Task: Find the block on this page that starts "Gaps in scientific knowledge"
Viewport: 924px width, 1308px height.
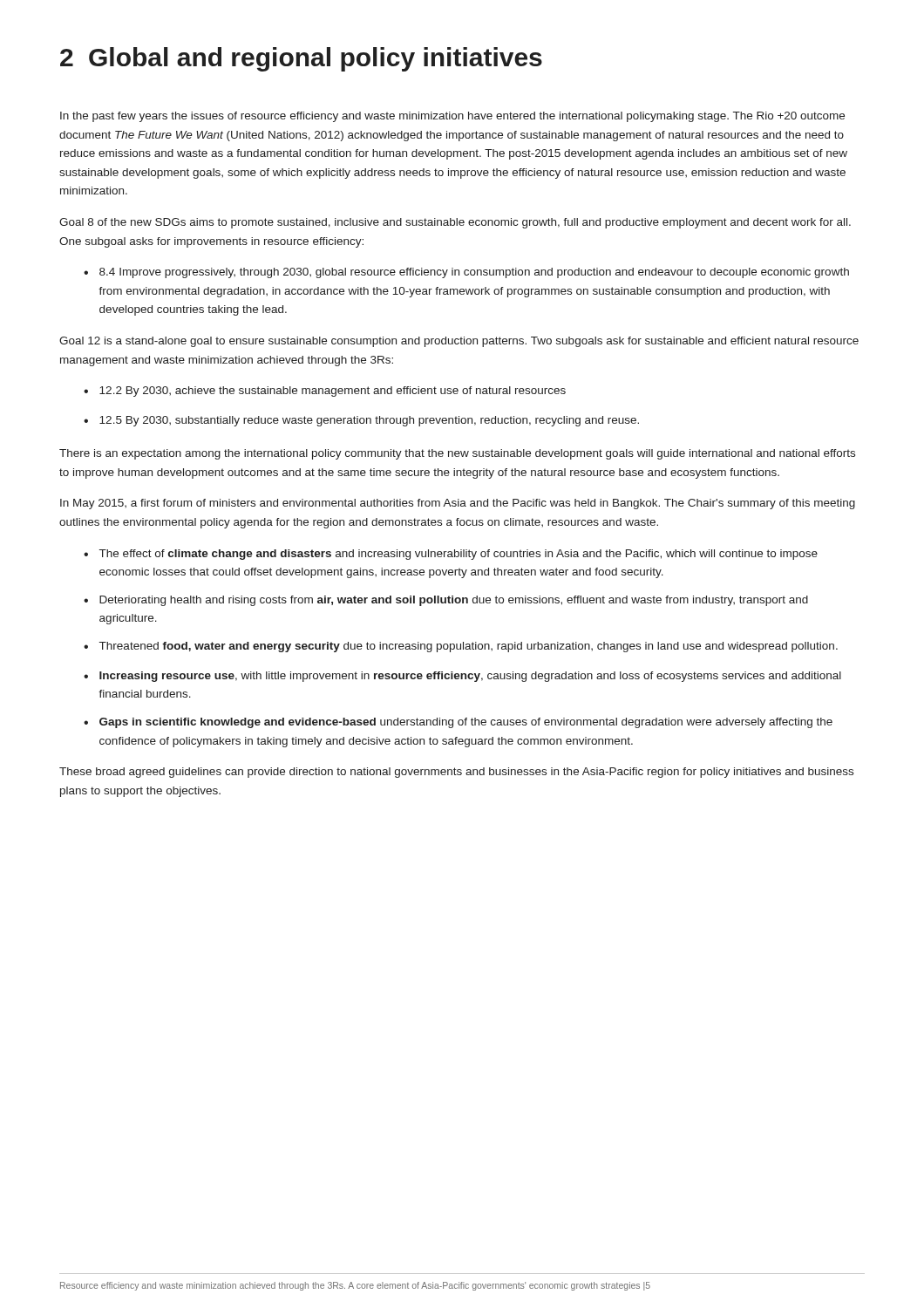Action: [482, 731]
